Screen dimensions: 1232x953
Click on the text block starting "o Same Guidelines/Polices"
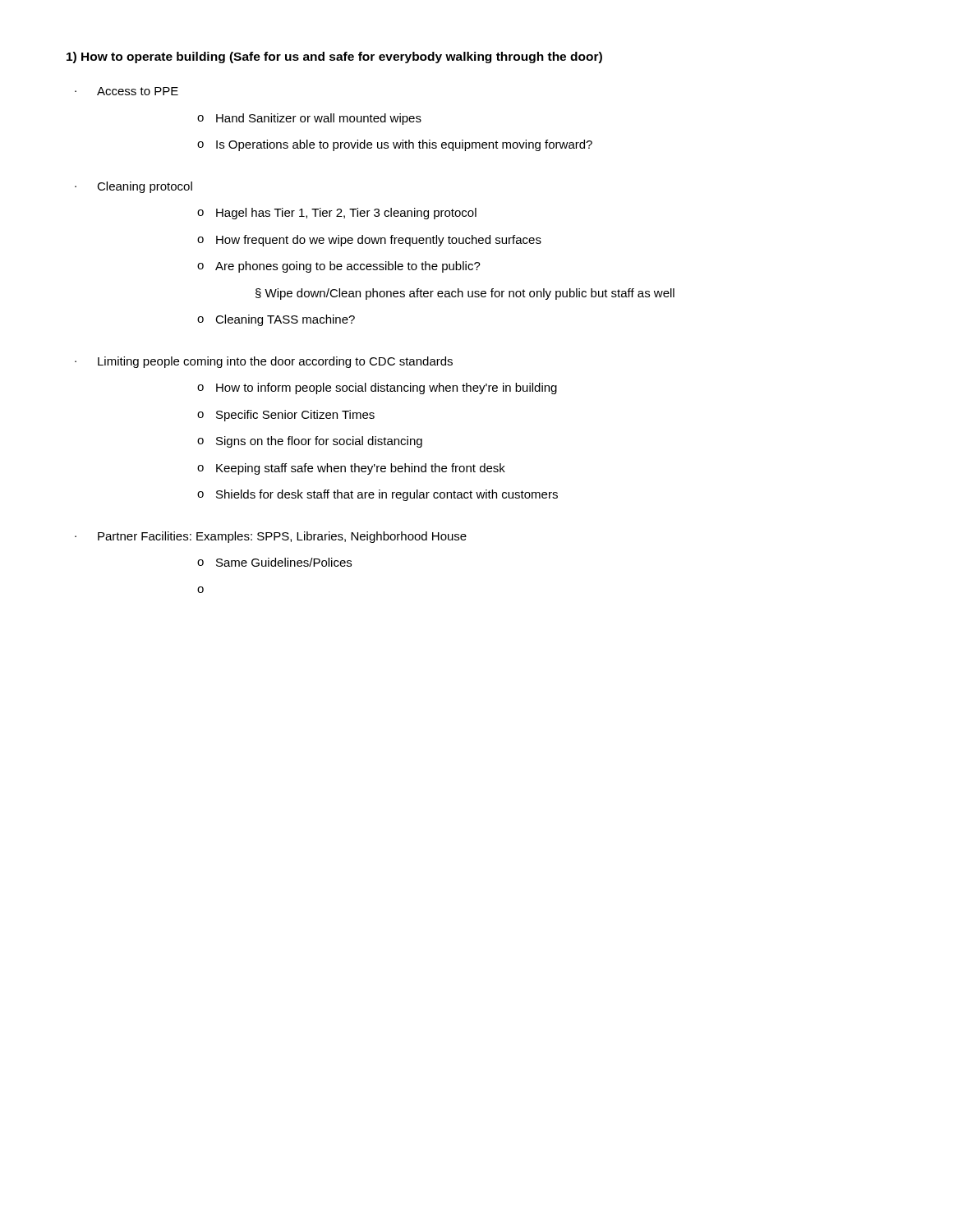(x=275, y=563)
